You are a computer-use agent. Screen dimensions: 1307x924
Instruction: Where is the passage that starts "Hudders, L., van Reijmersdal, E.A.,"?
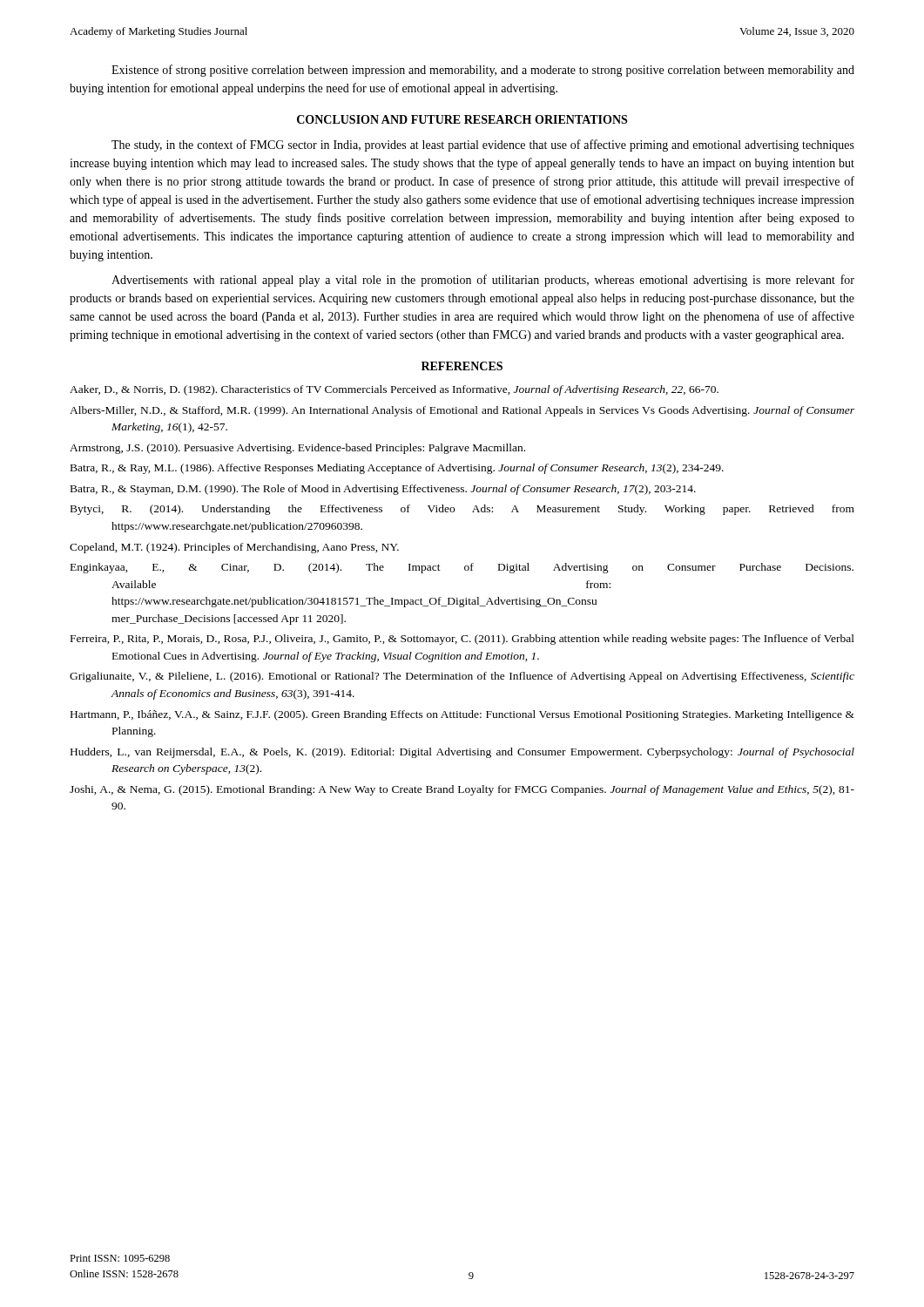click(x=462, y=760)
